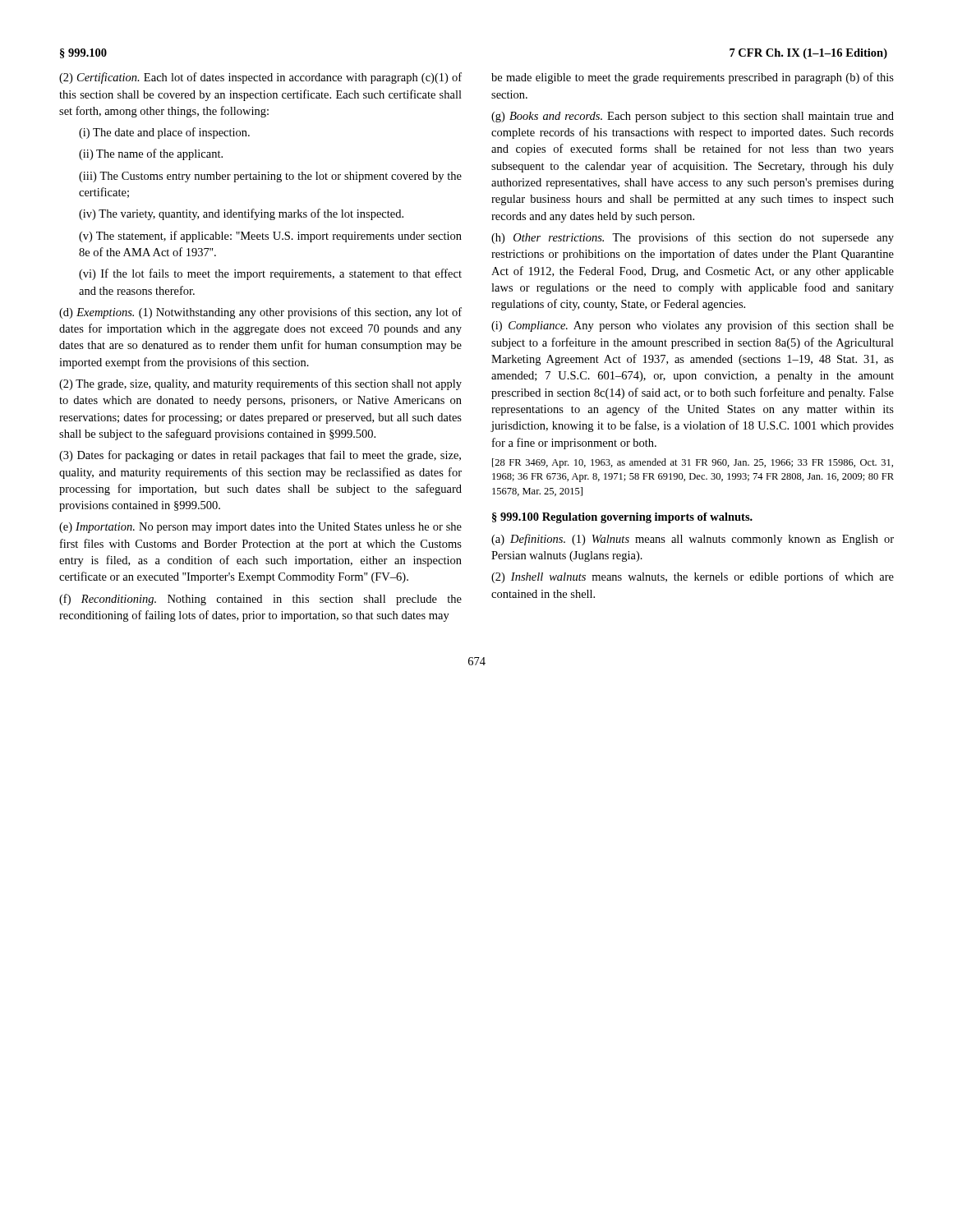Screen dimensions: 1232x953
Task: Find the passage starting "(a) Definitions. (1) Walnuts means all walnuts commonly"
Action: [693, 547]
